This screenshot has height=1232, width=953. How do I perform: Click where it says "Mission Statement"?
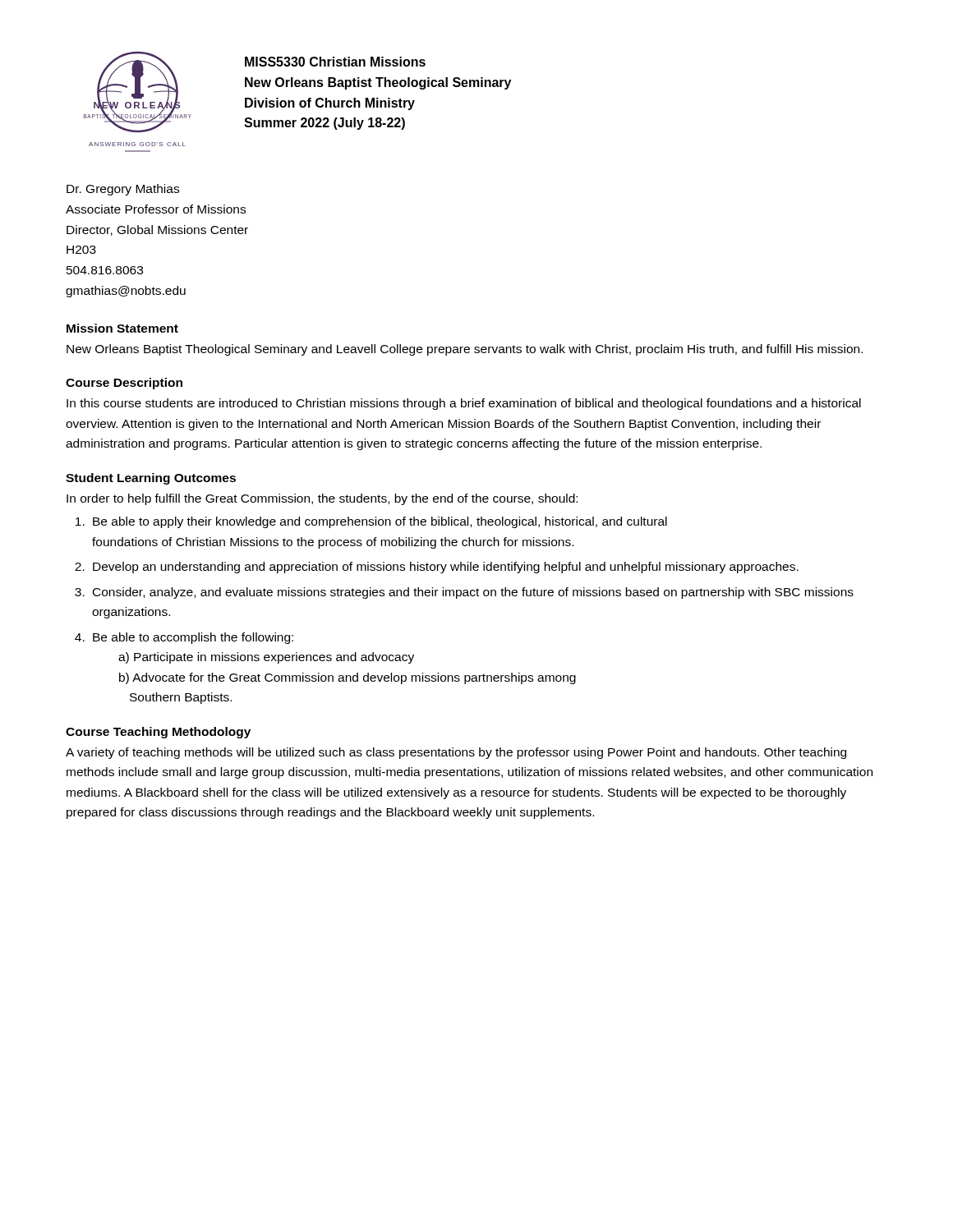(122, 328)
